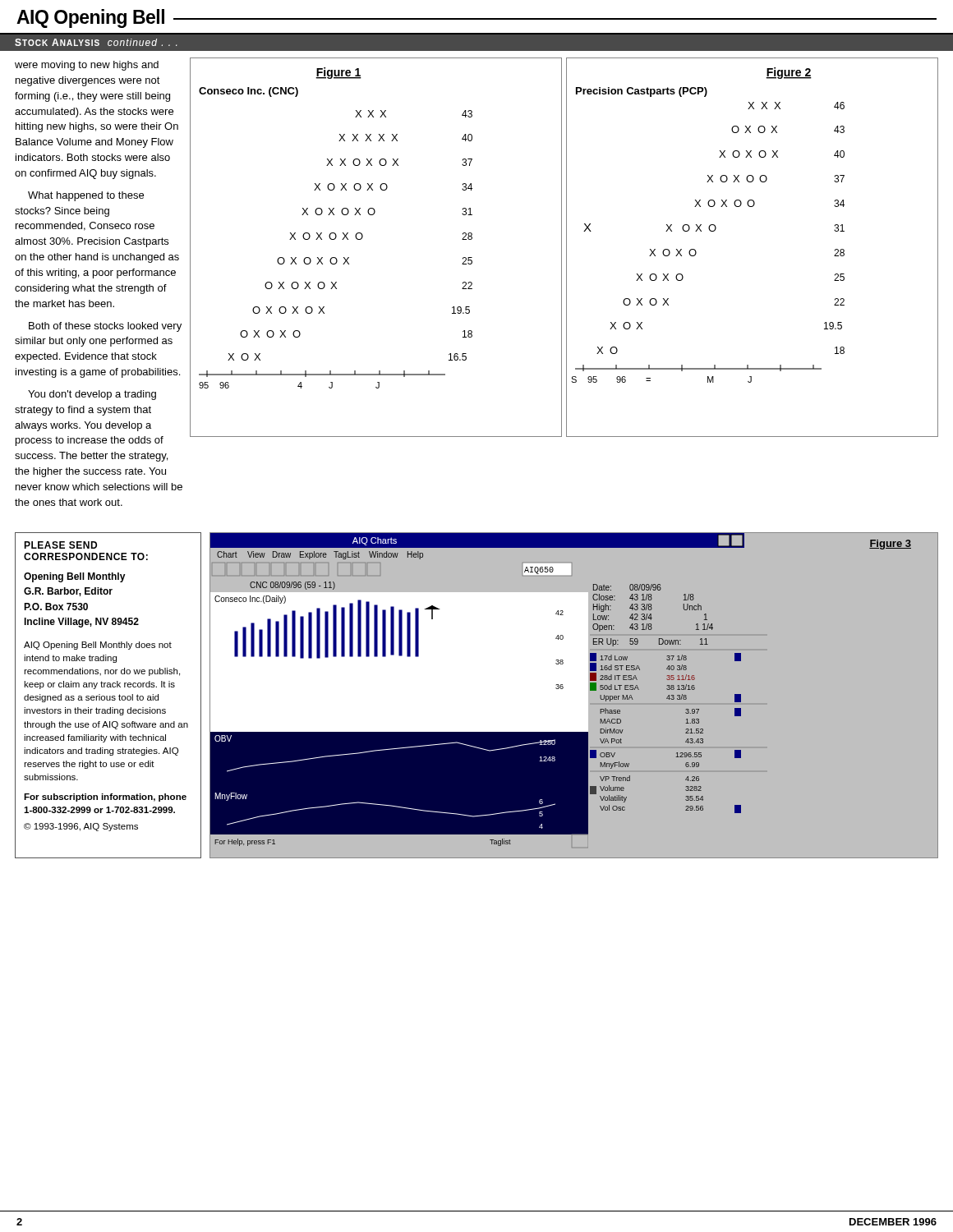Find the section header with the text "Please Send Correspondence To: Opening"
The height and width of the screenshot is (1232, 953).
tap(108, 685)
